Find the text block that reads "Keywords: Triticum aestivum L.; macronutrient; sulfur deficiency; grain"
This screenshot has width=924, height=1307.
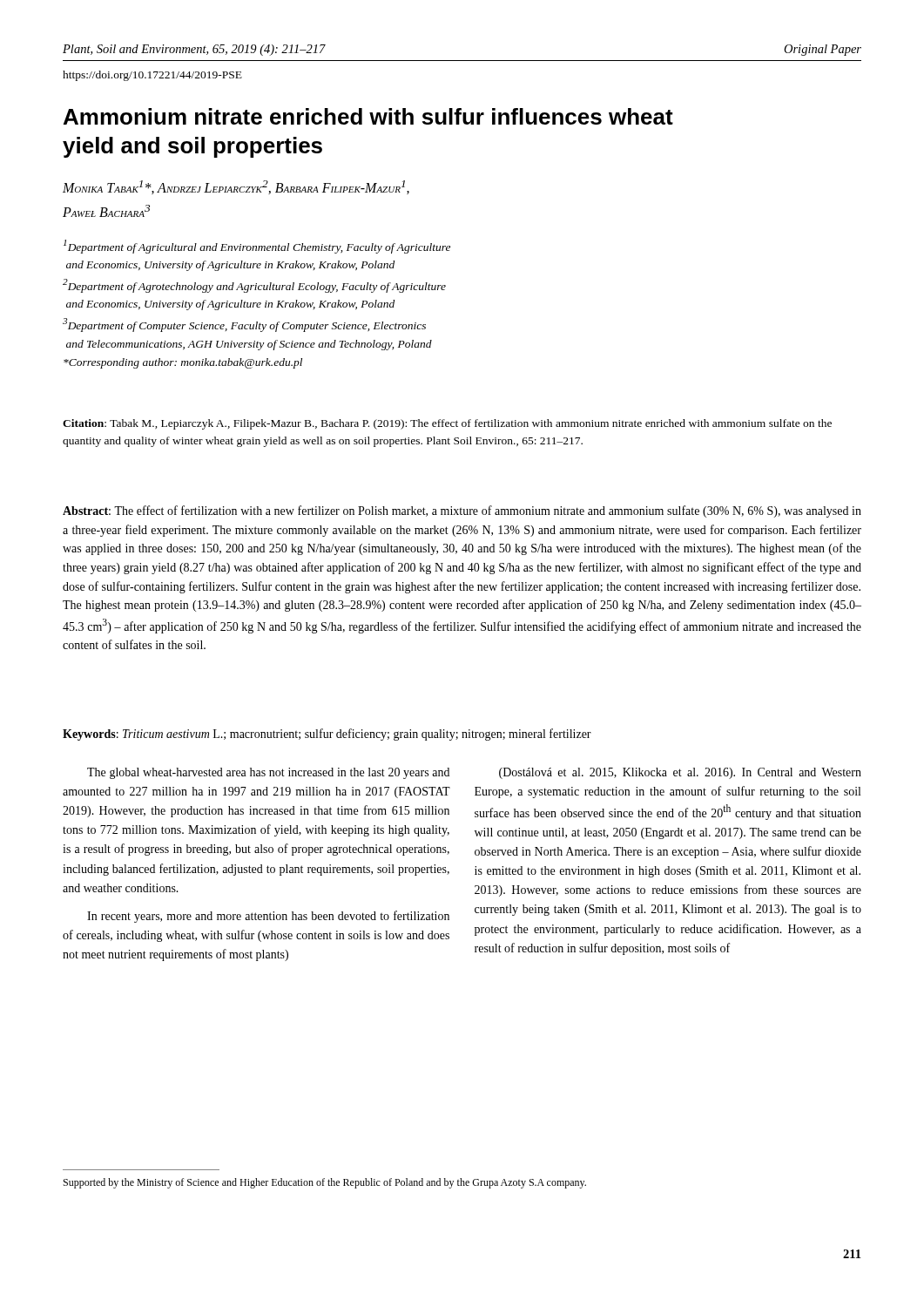tap(462, 734)
